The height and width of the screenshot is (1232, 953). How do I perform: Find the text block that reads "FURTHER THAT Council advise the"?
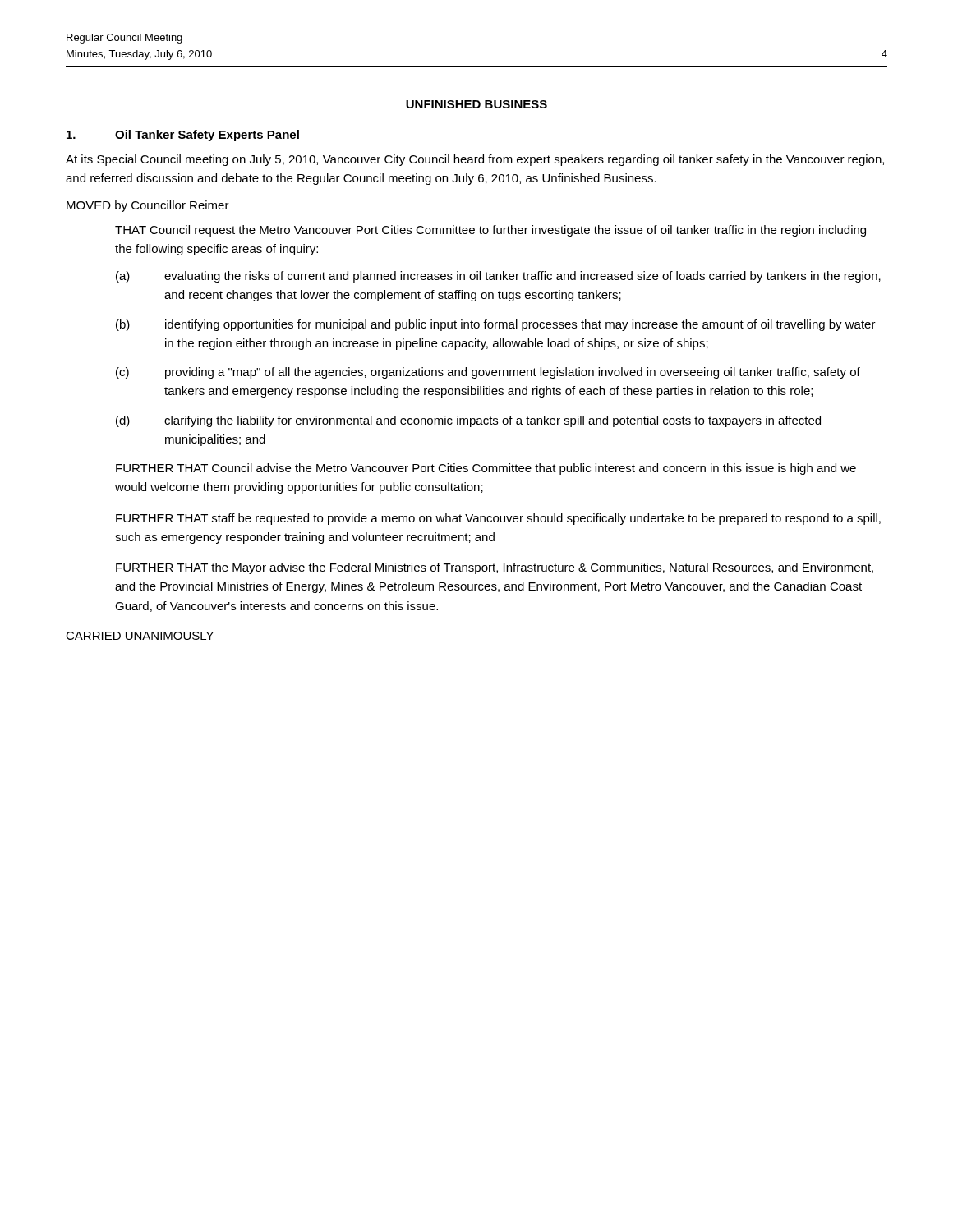tap(486, 477)
